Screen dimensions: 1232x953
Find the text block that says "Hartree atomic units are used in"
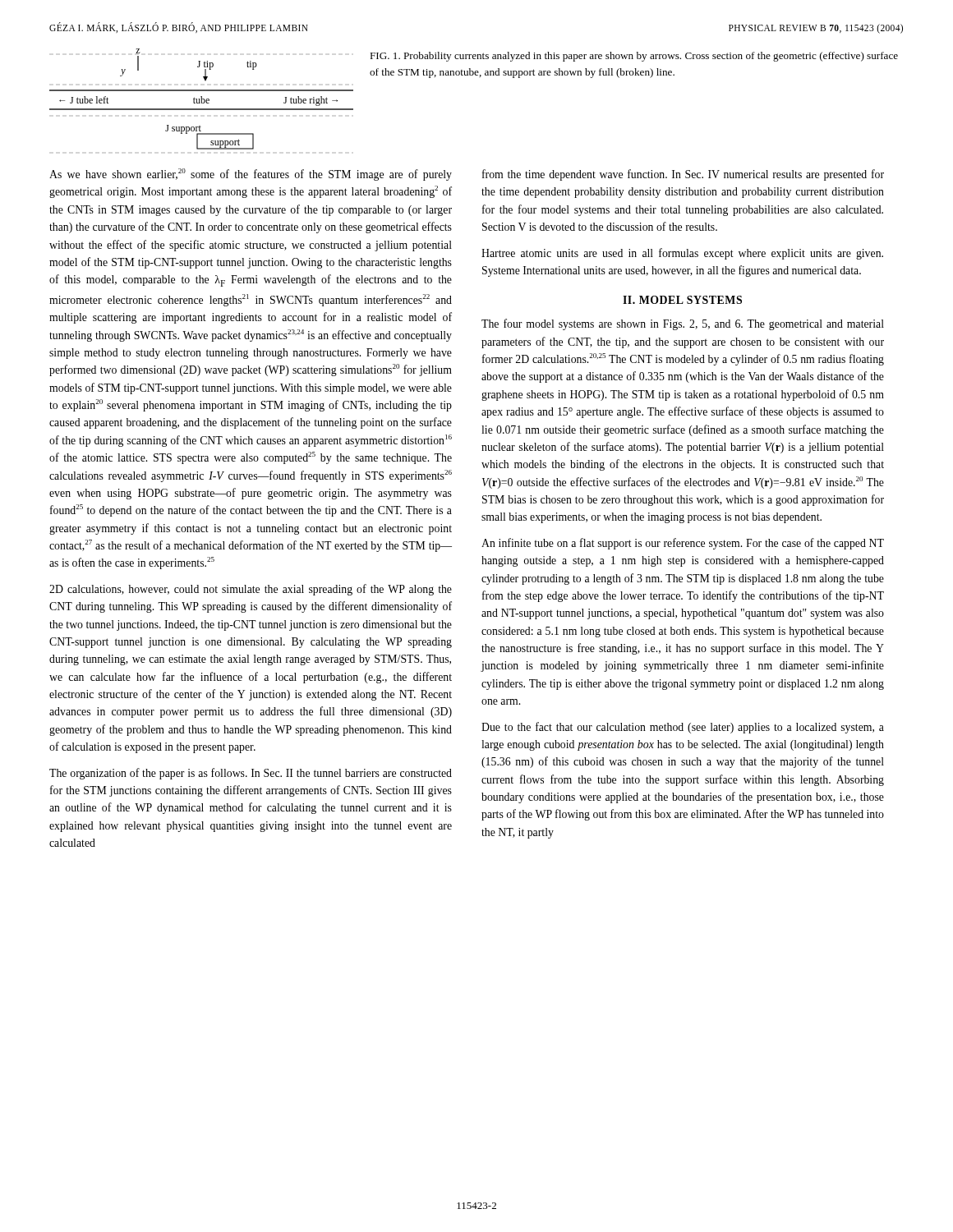(x=683, y=262)
